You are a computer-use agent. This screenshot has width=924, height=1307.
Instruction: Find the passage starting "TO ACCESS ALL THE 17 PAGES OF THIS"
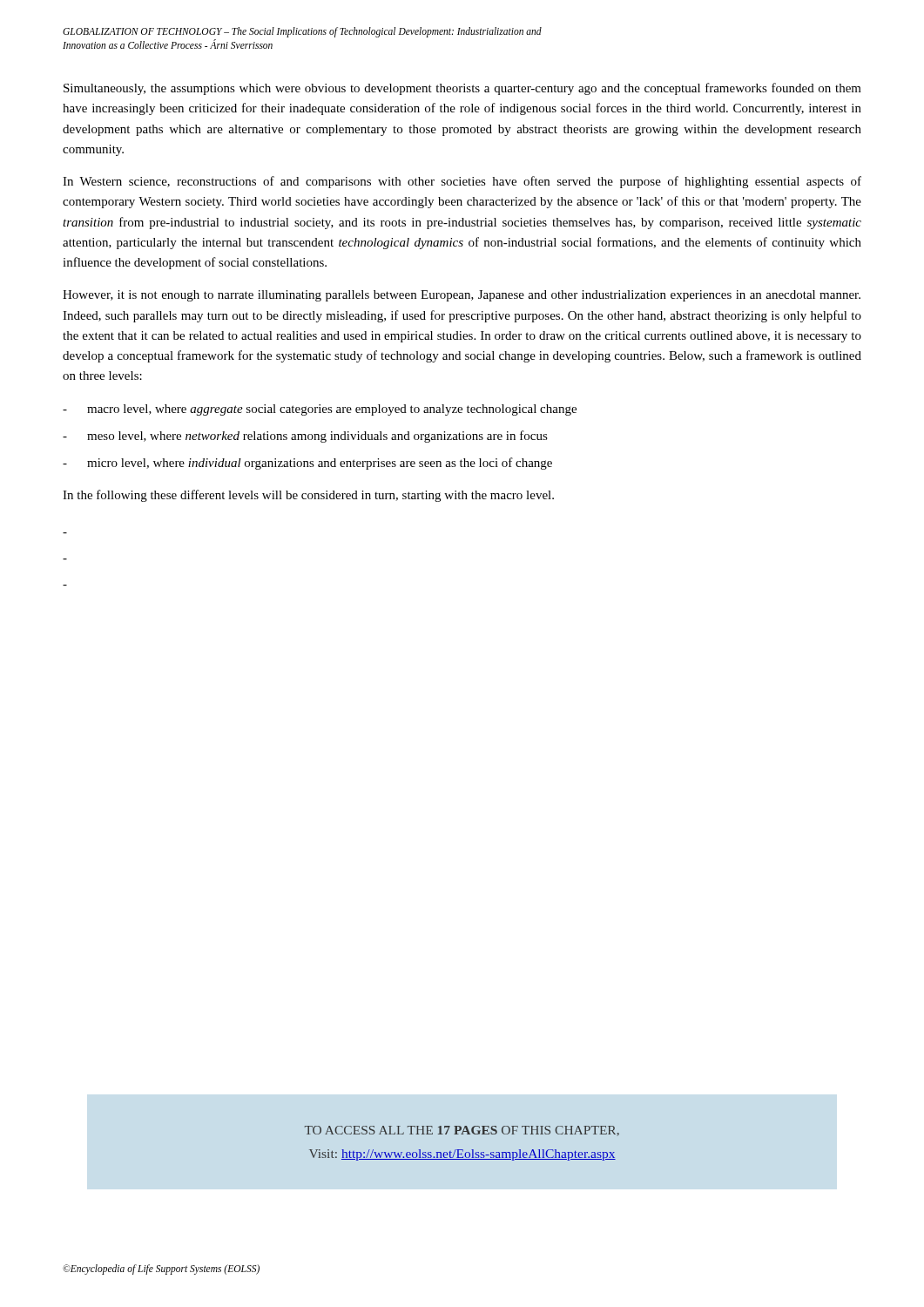point(462,1142)
